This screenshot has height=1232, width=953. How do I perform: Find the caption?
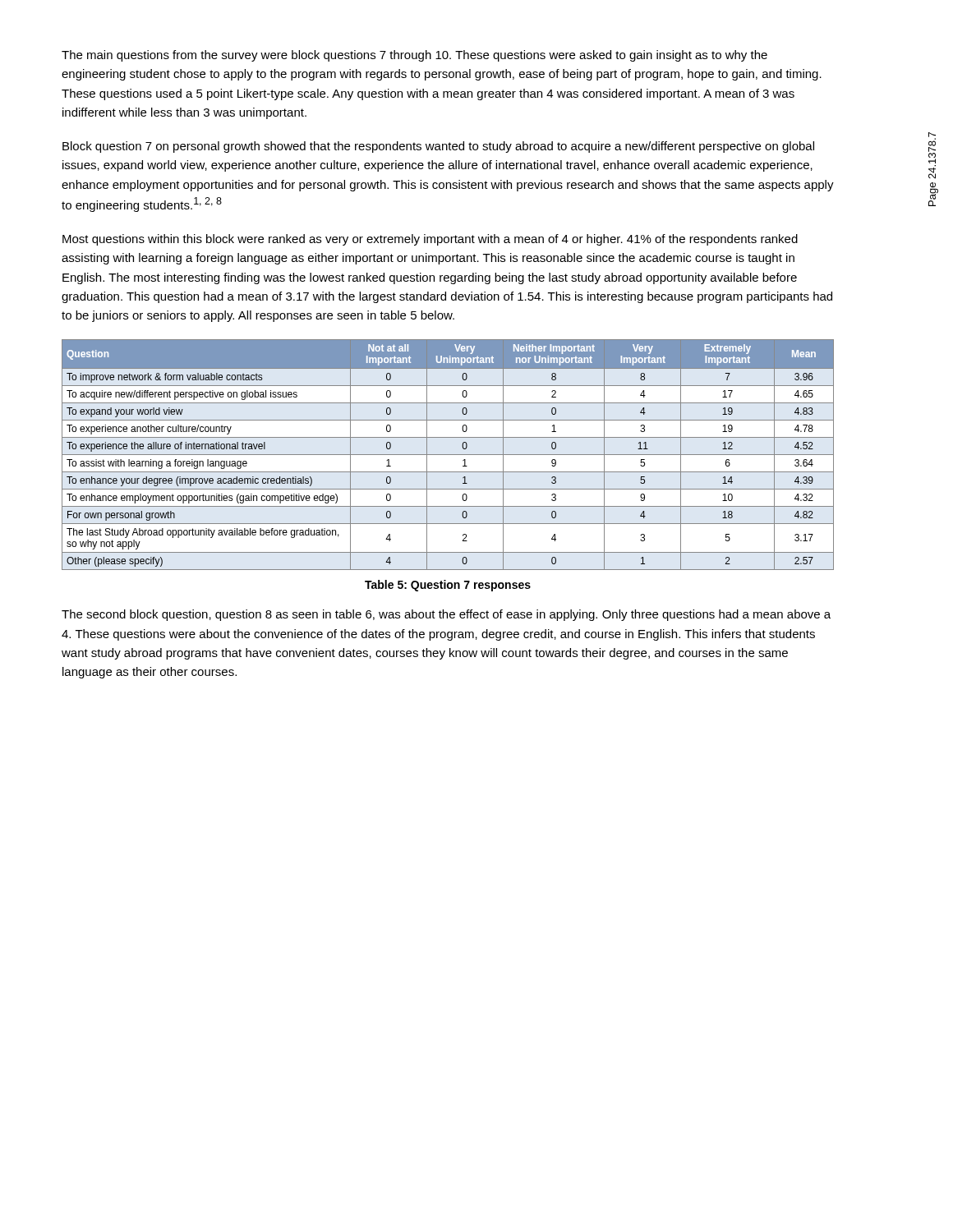coord(448,585)
